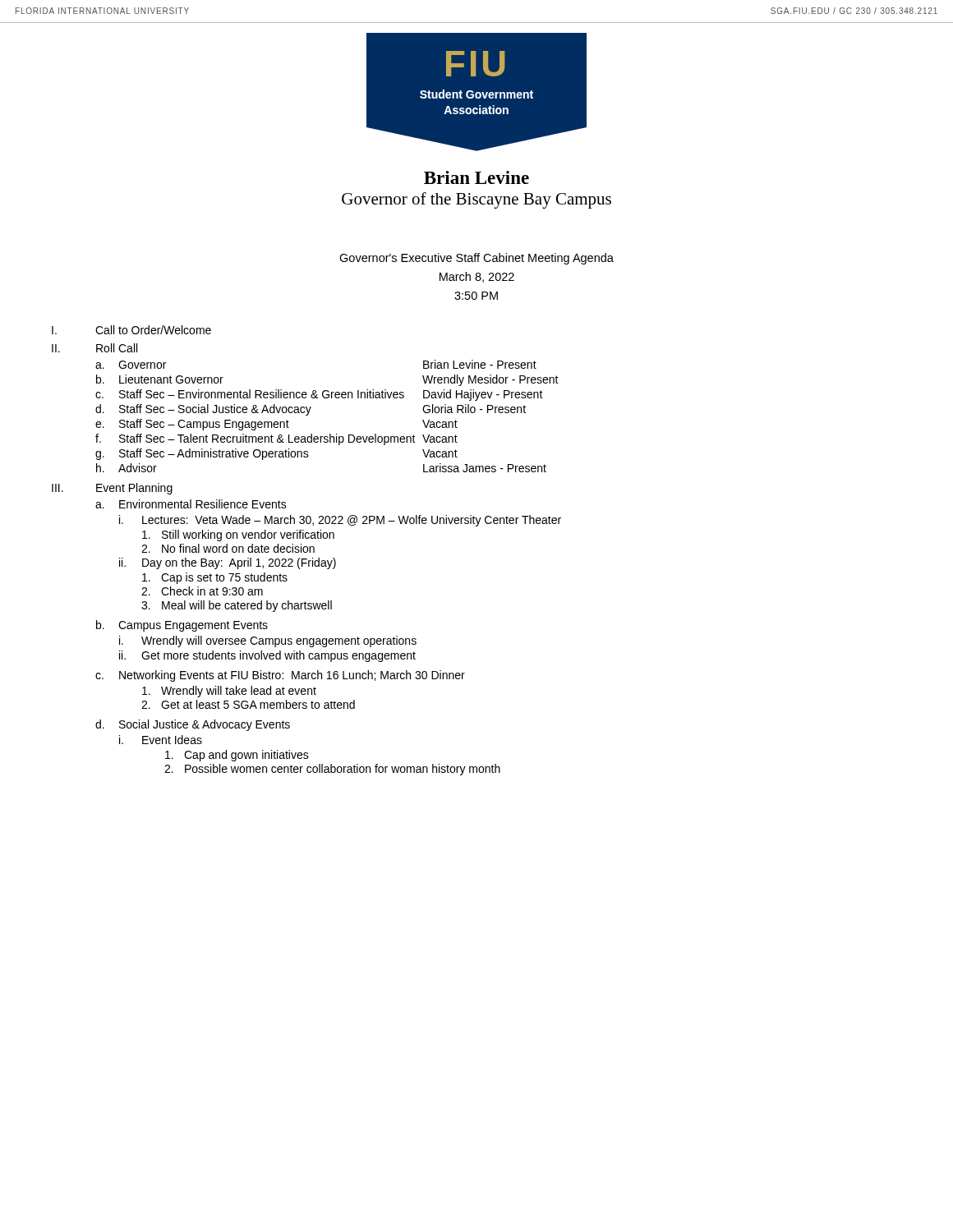953x1232 pixels.
Task: Click on the text block starting "2. Get at least"
Action: (248, 705)
